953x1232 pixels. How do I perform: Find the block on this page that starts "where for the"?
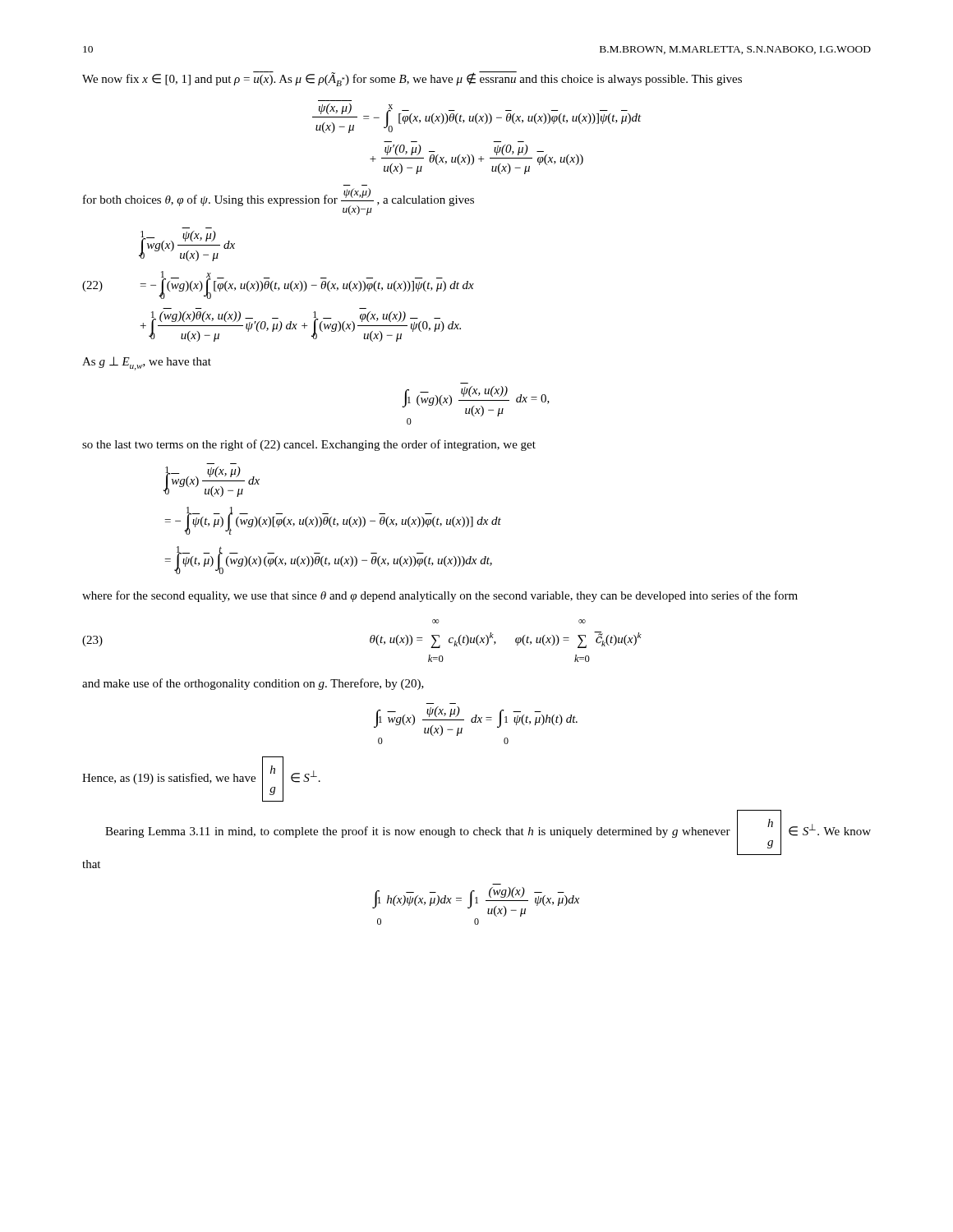coord(476,596)
